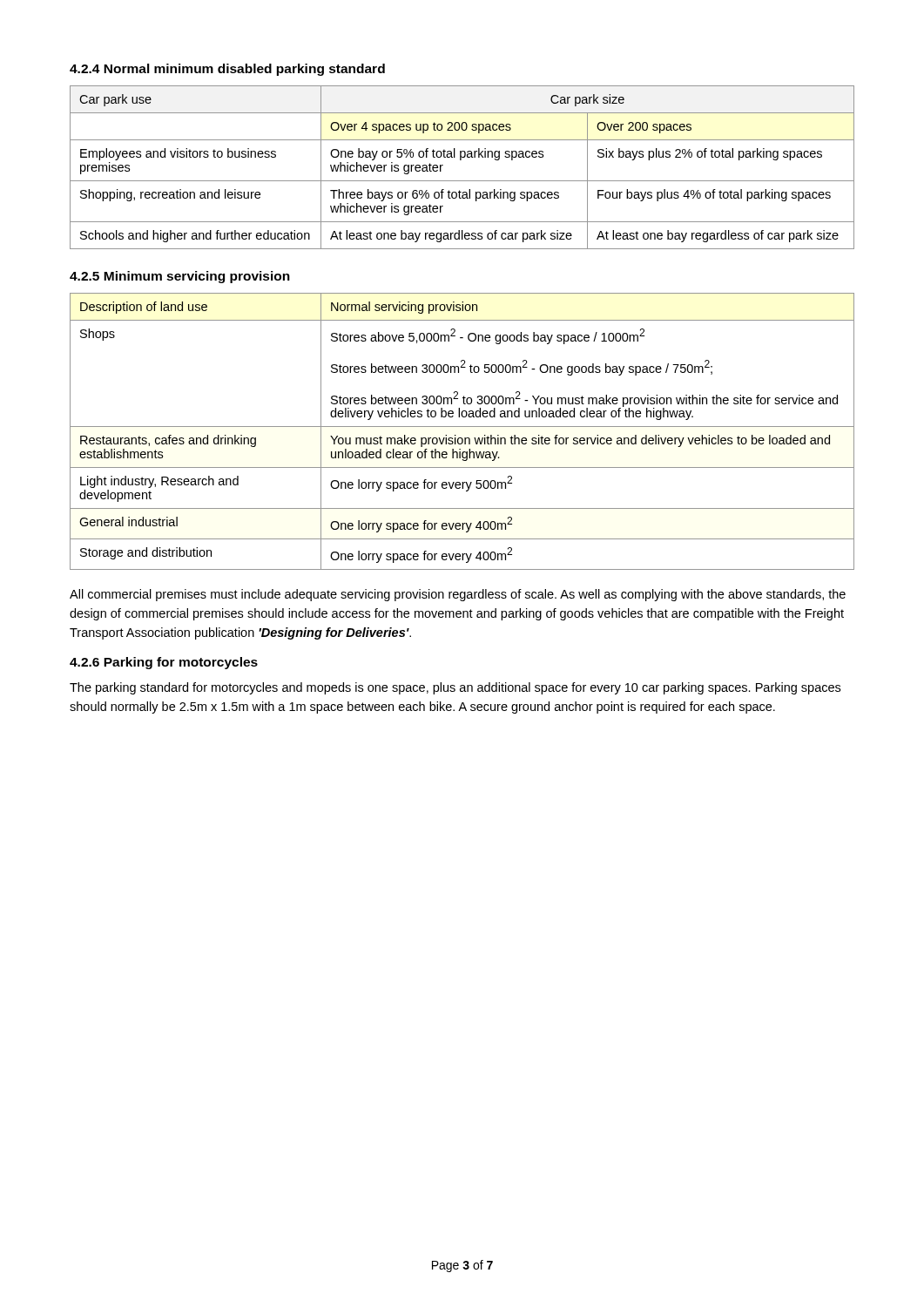
Task: Locate the text starting "All commercial premises must"
Action: tap(458, 613)
